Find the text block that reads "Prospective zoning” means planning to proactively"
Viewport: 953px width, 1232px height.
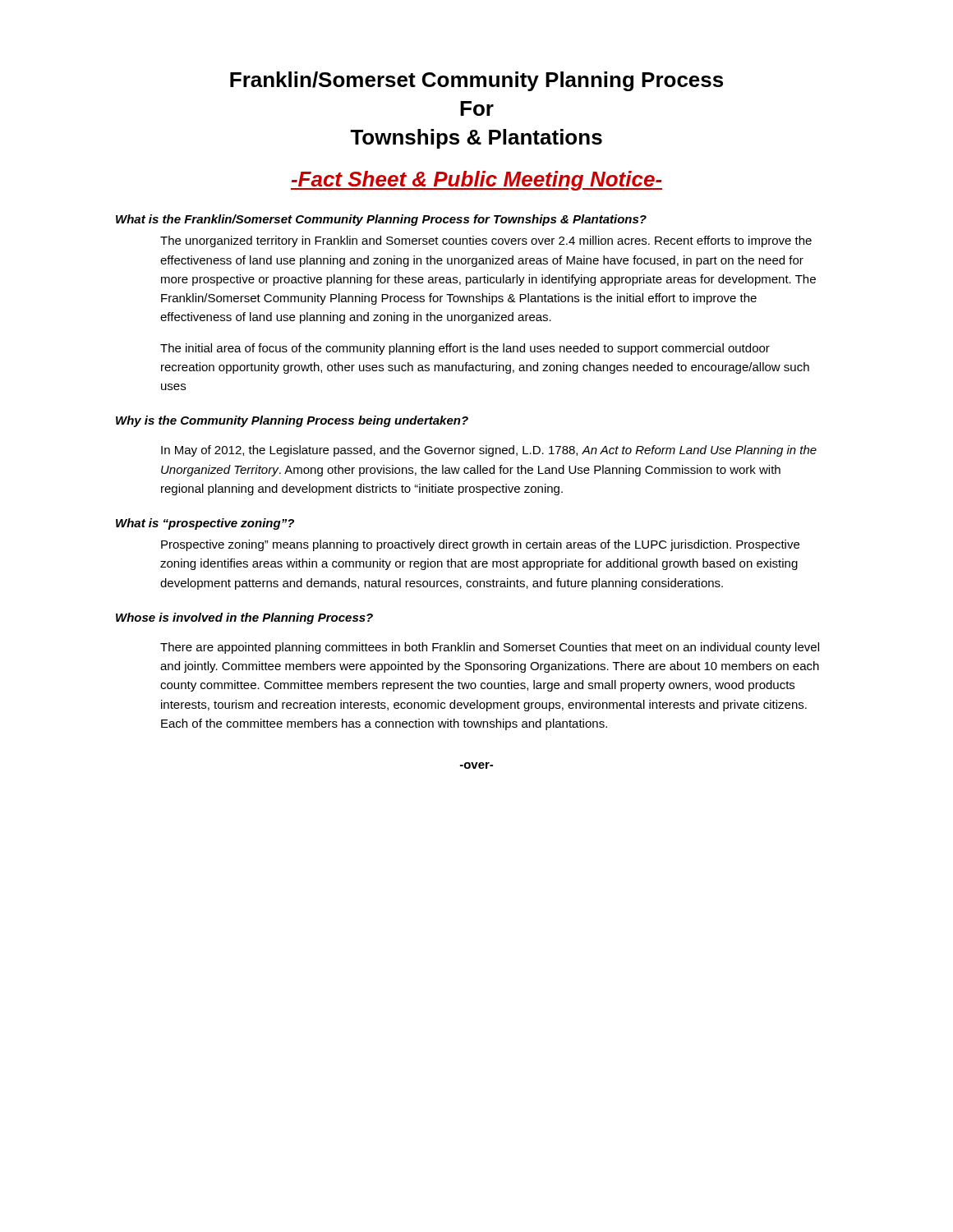[x=480, y=563]
